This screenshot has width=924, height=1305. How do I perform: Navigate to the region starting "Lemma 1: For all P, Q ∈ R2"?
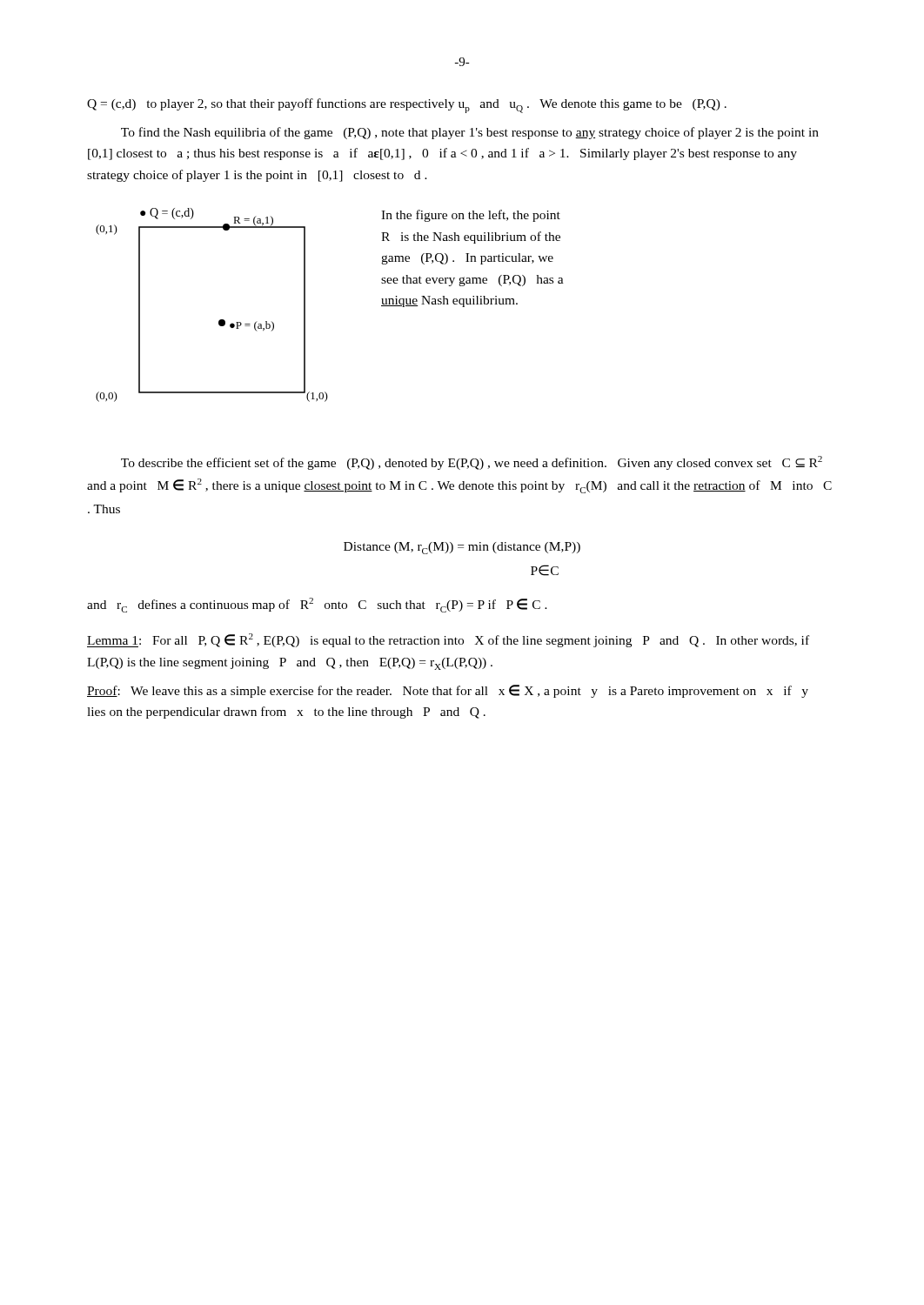(x=452, y=652)
